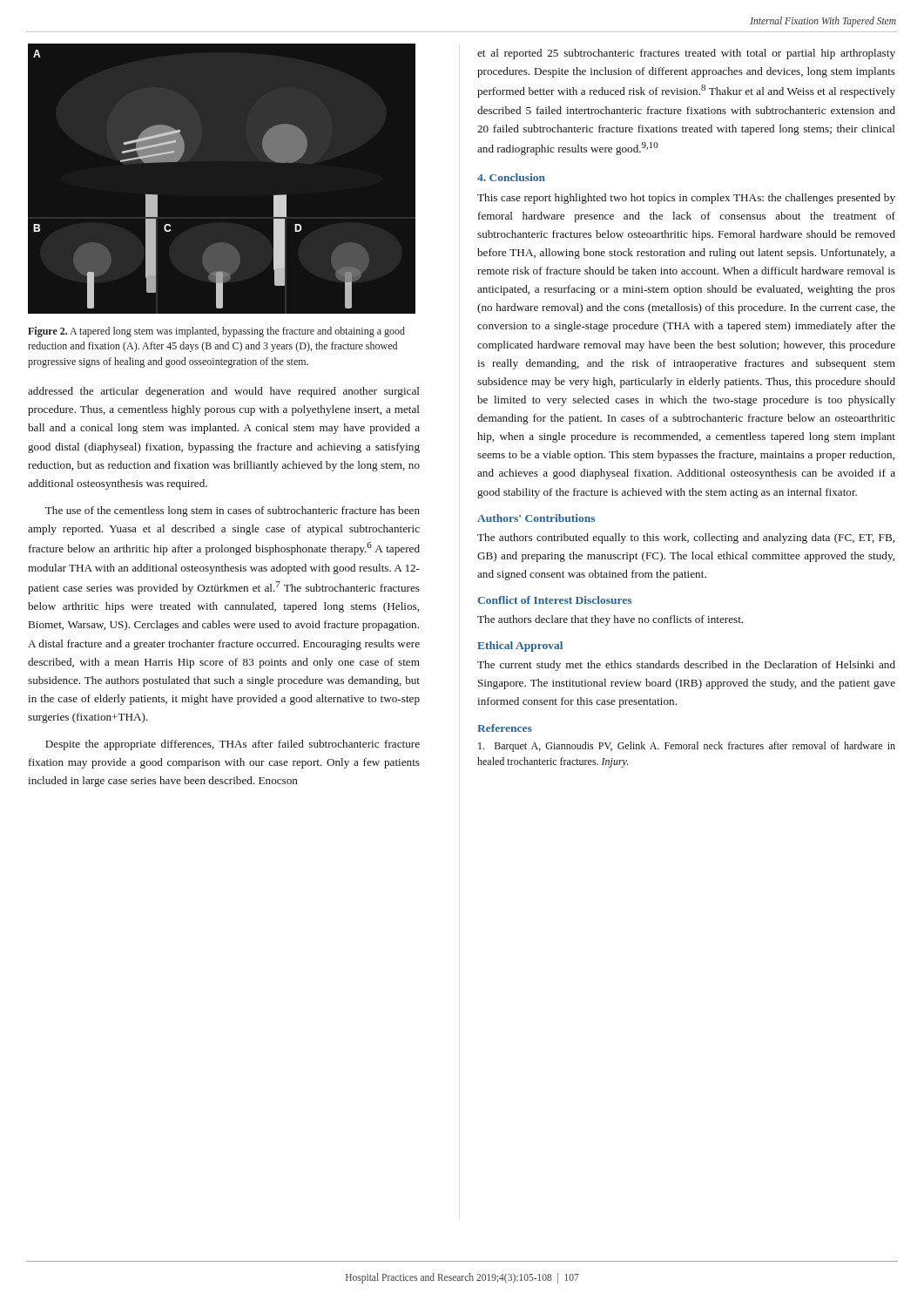
Task: Find the section header with the text "Ethical Approval"
Action: [x=520, y=645]
